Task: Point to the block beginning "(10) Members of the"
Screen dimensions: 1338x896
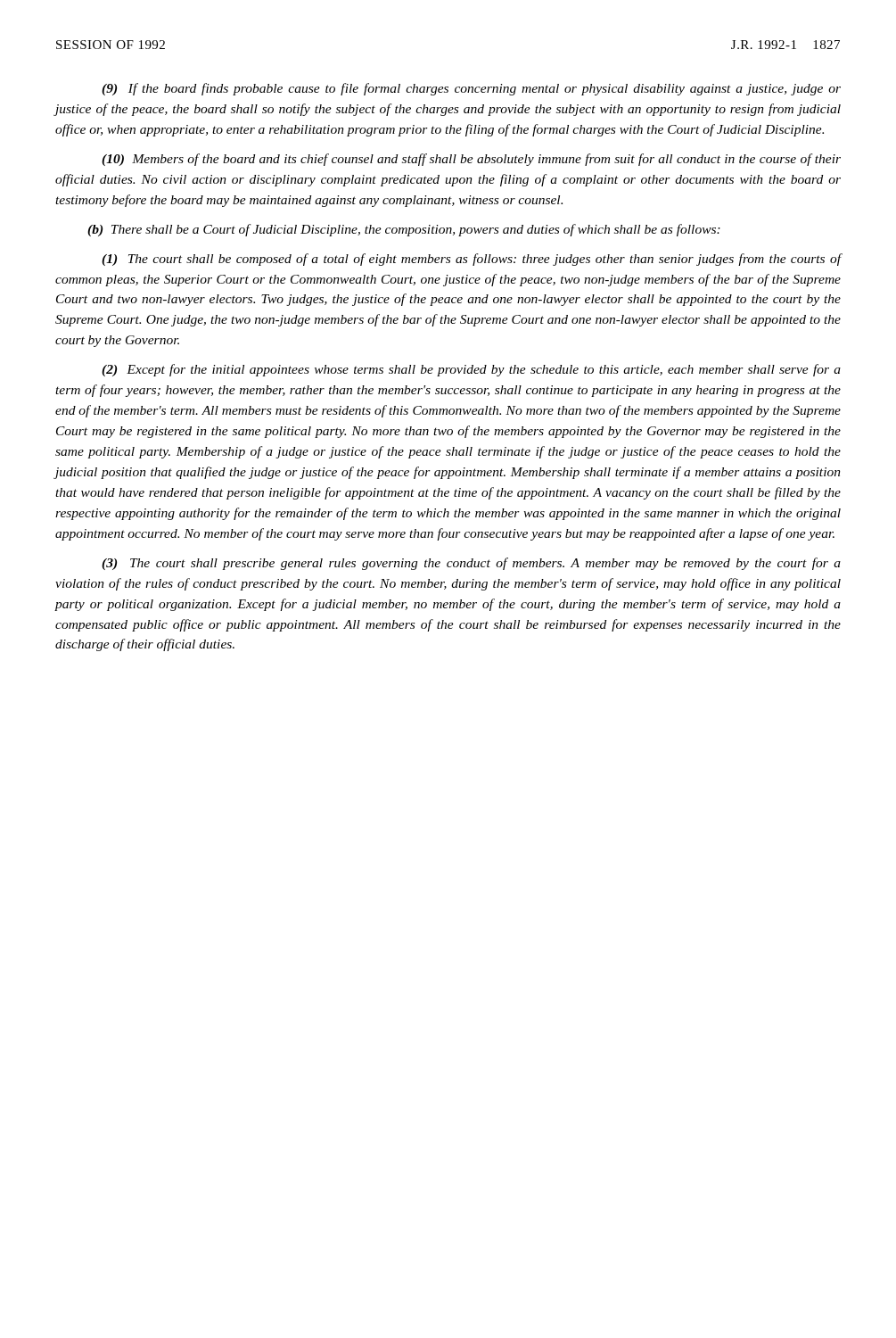Action: [448, 179]
